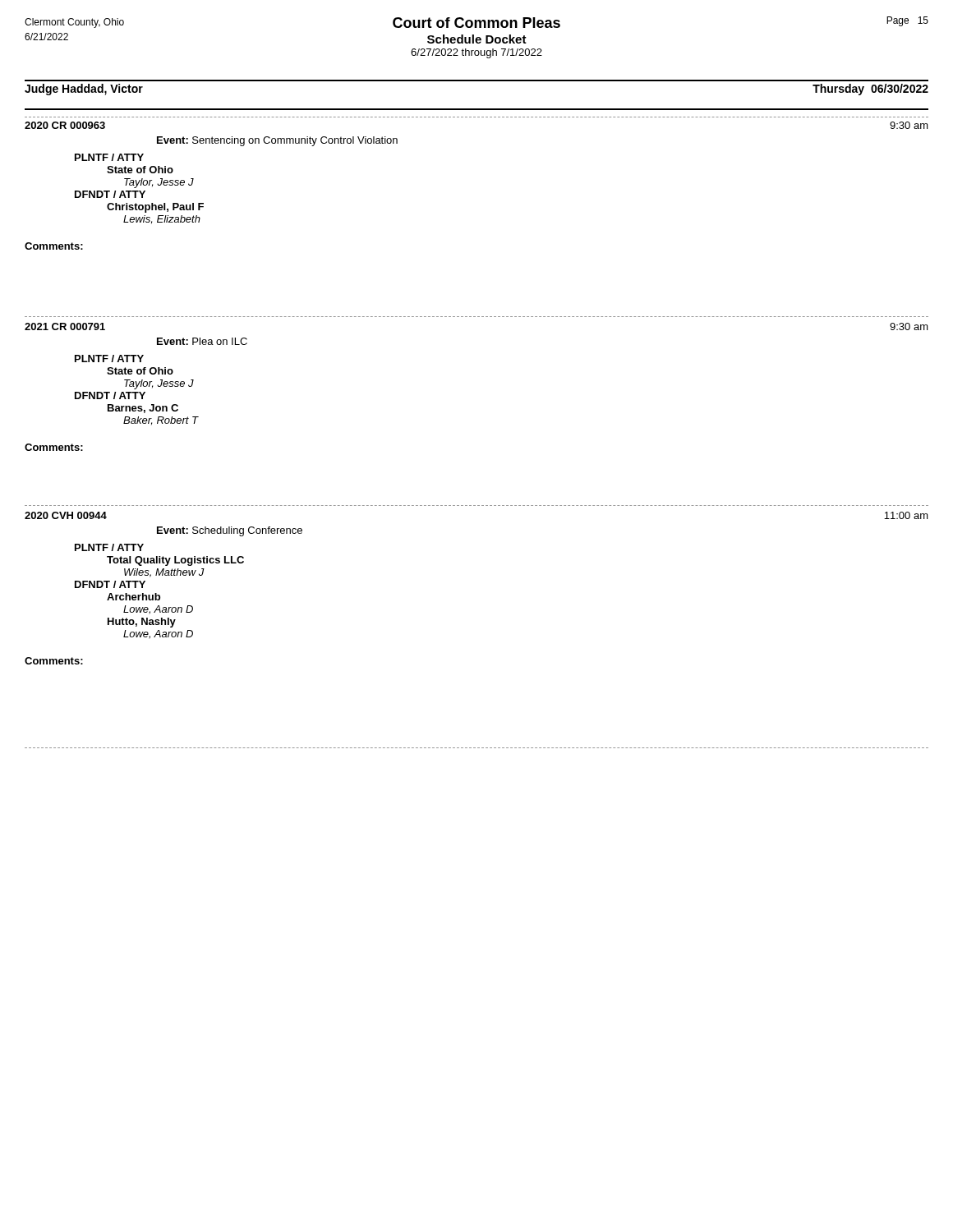Click on the text block that says "2020 CR 000963 9:30"
The width and height of the screenshot is (953, 1232).
click(63, 125)
